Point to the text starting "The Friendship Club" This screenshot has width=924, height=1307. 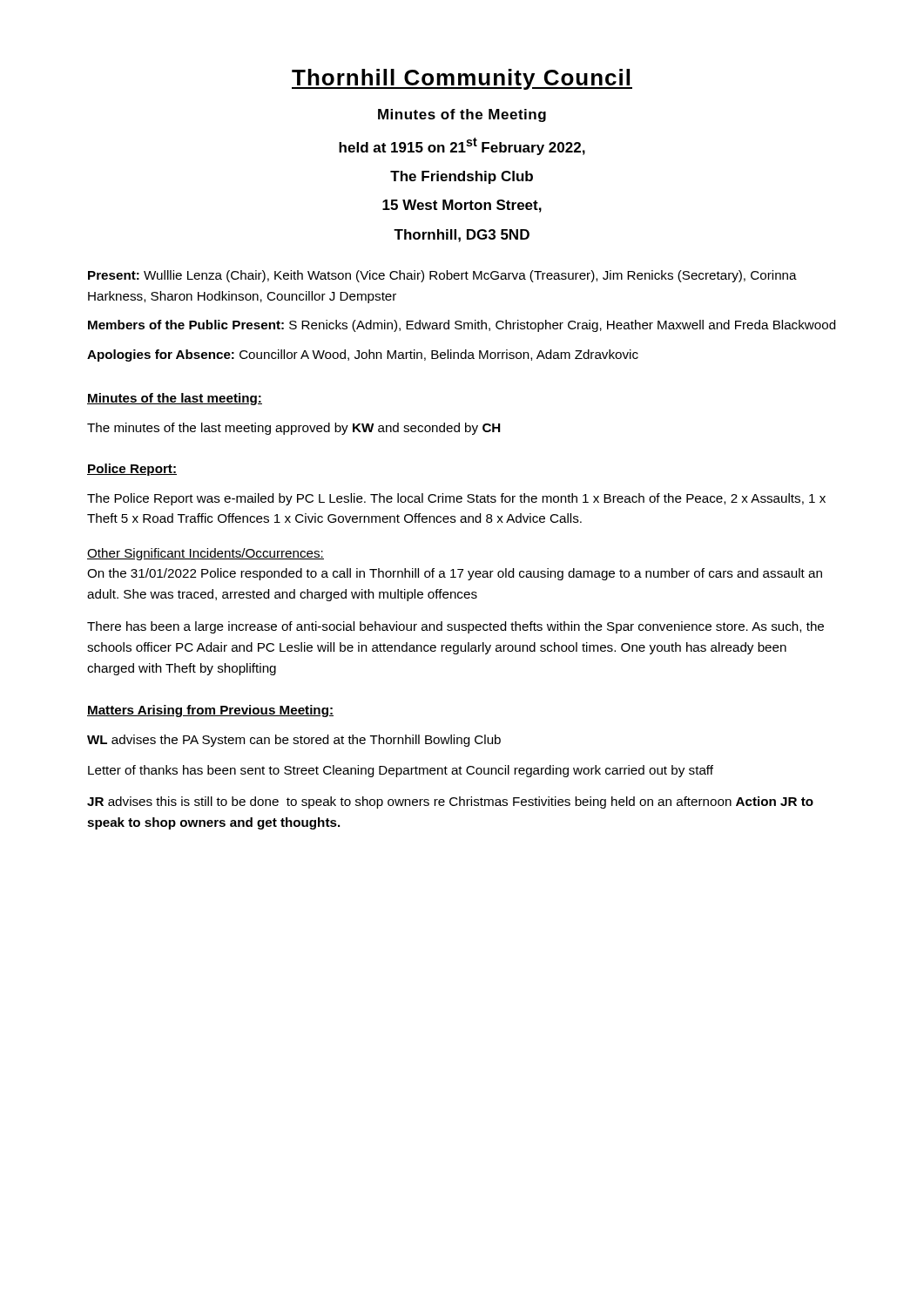(462, 176)
